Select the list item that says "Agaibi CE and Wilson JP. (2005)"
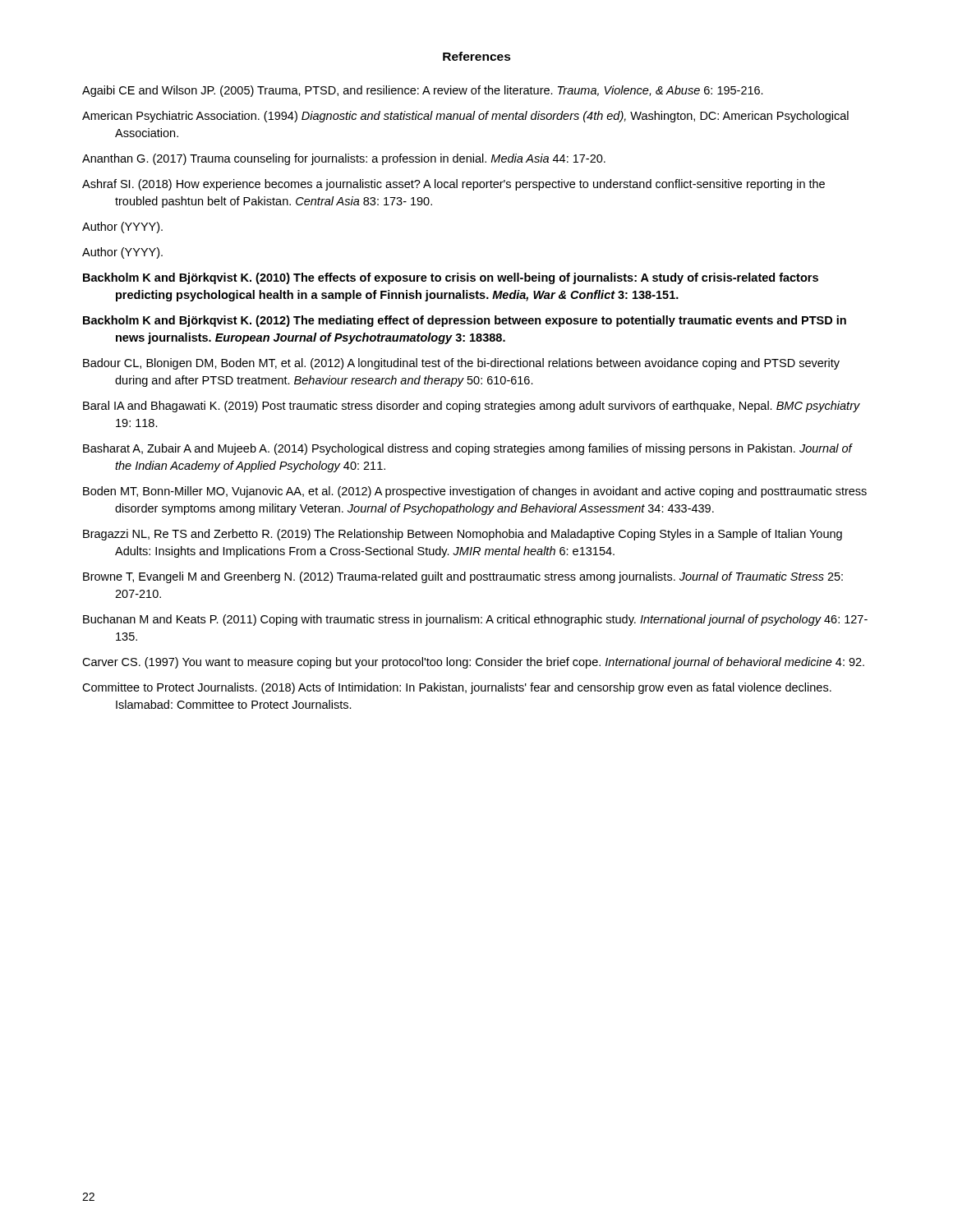Viewport: 953px width, 1232px height. point(423,90)
